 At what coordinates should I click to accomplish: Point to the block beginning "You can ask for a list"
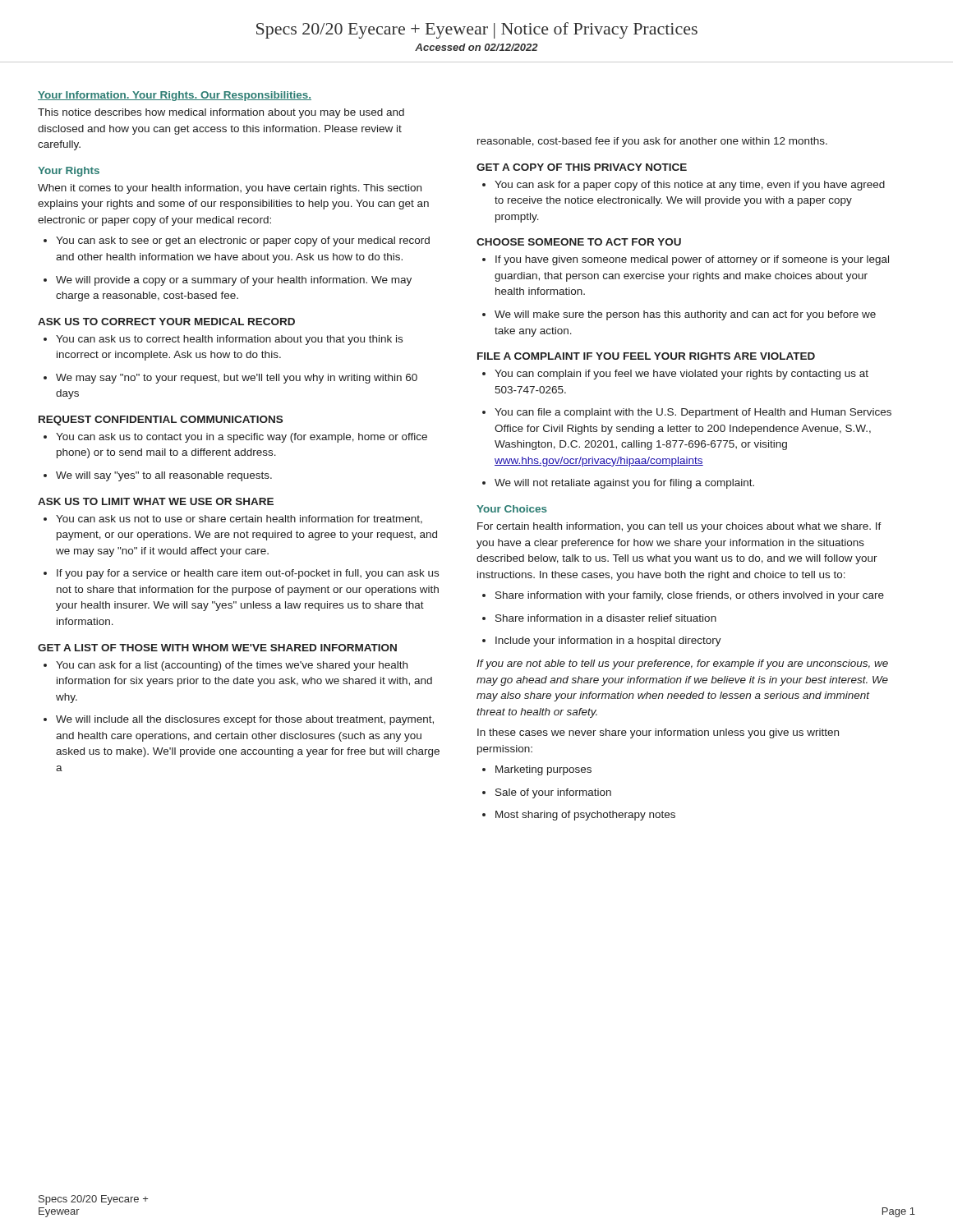click(239, 681)
